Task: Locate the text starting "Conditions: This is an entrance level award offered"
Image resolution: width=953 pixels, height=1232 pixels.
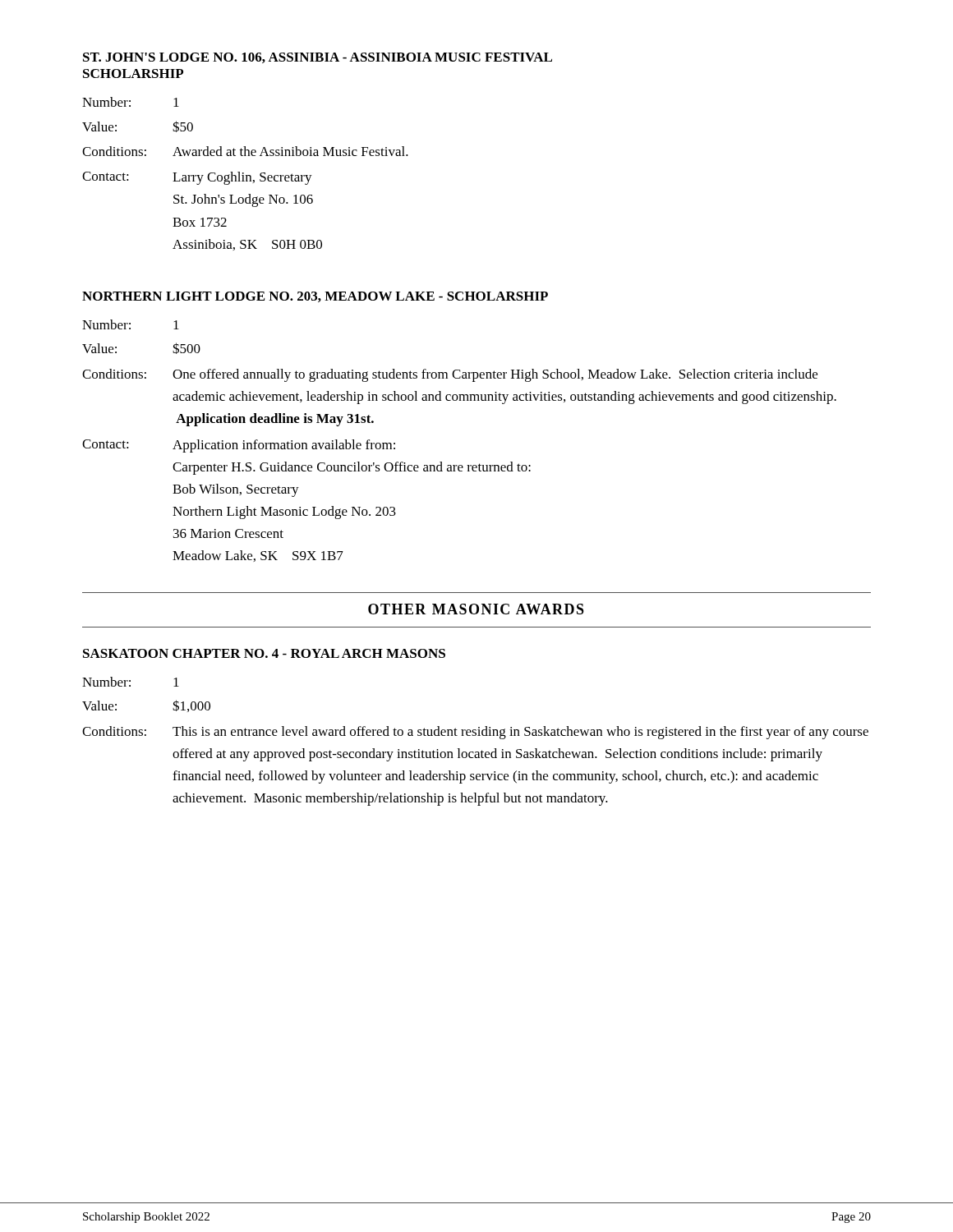Action: pyautogui.click(x=476, y=765)
